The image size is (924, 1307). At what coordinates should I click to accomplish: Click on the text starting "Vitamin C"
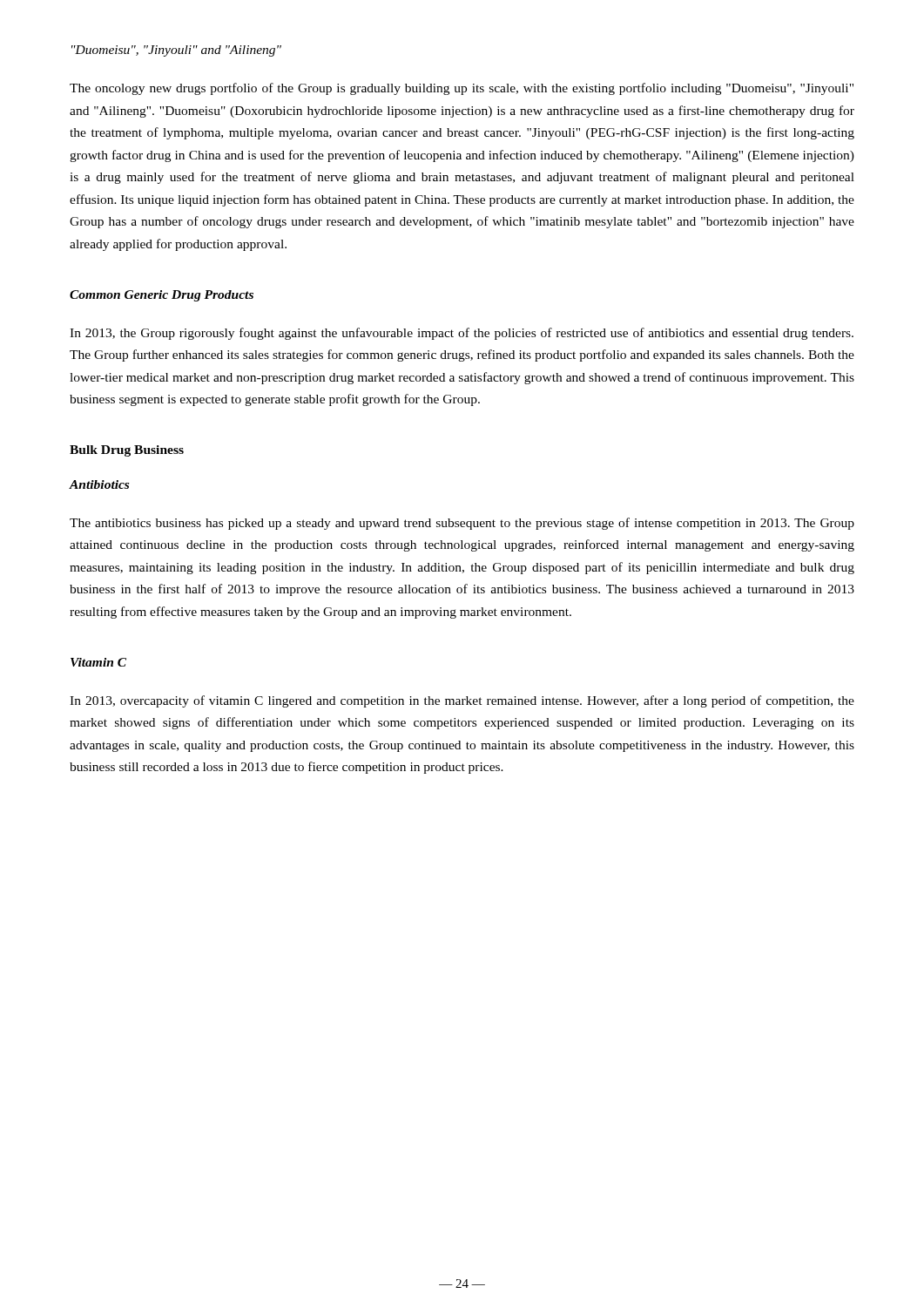click(x=98, y=661)
